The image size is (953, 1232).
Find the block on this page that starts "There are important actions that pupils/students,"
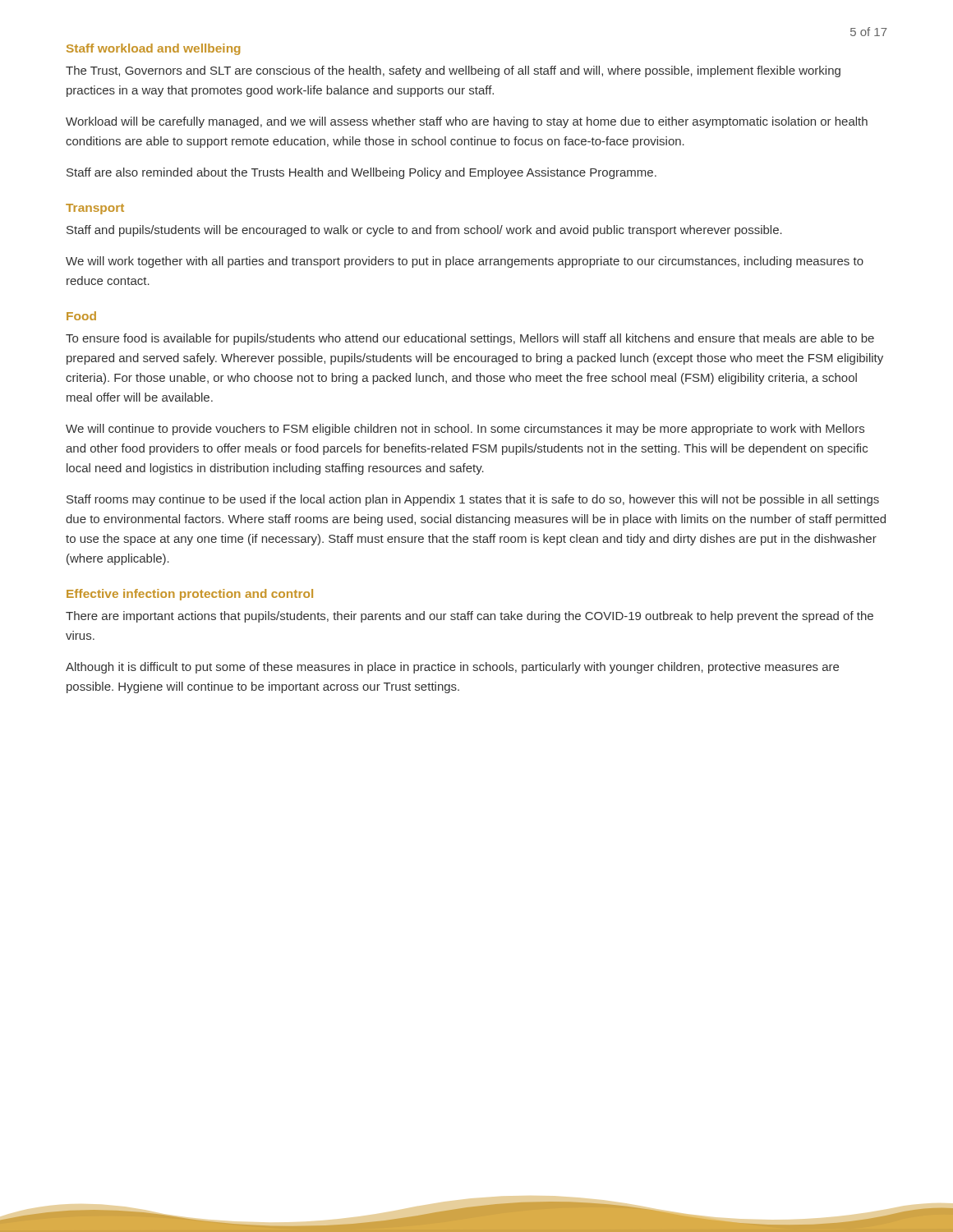470,625
